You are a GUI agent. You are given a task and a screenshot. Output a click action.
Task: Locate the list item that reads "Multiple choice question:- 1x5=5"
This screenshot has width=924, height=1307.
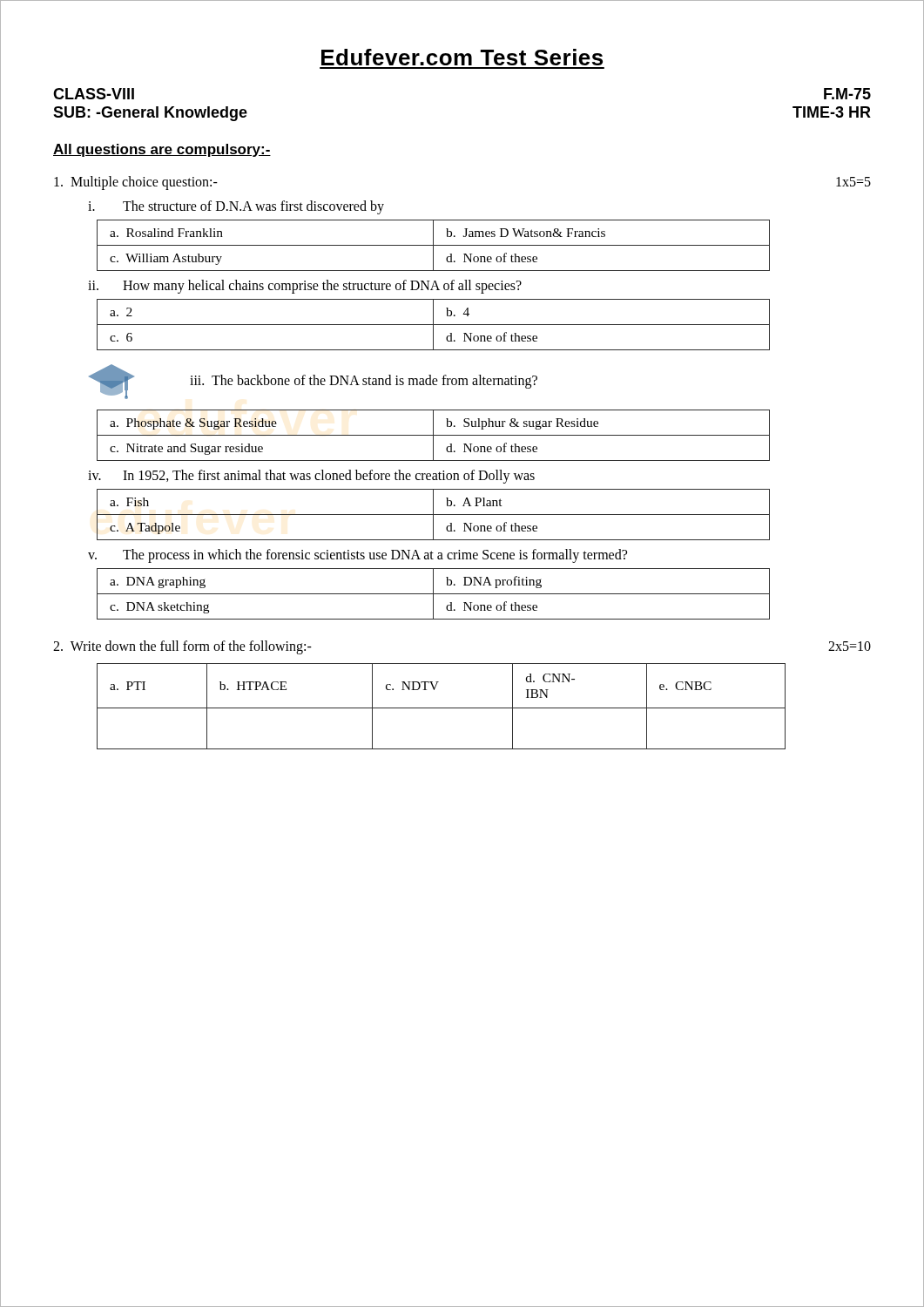(x=129, y=183)
